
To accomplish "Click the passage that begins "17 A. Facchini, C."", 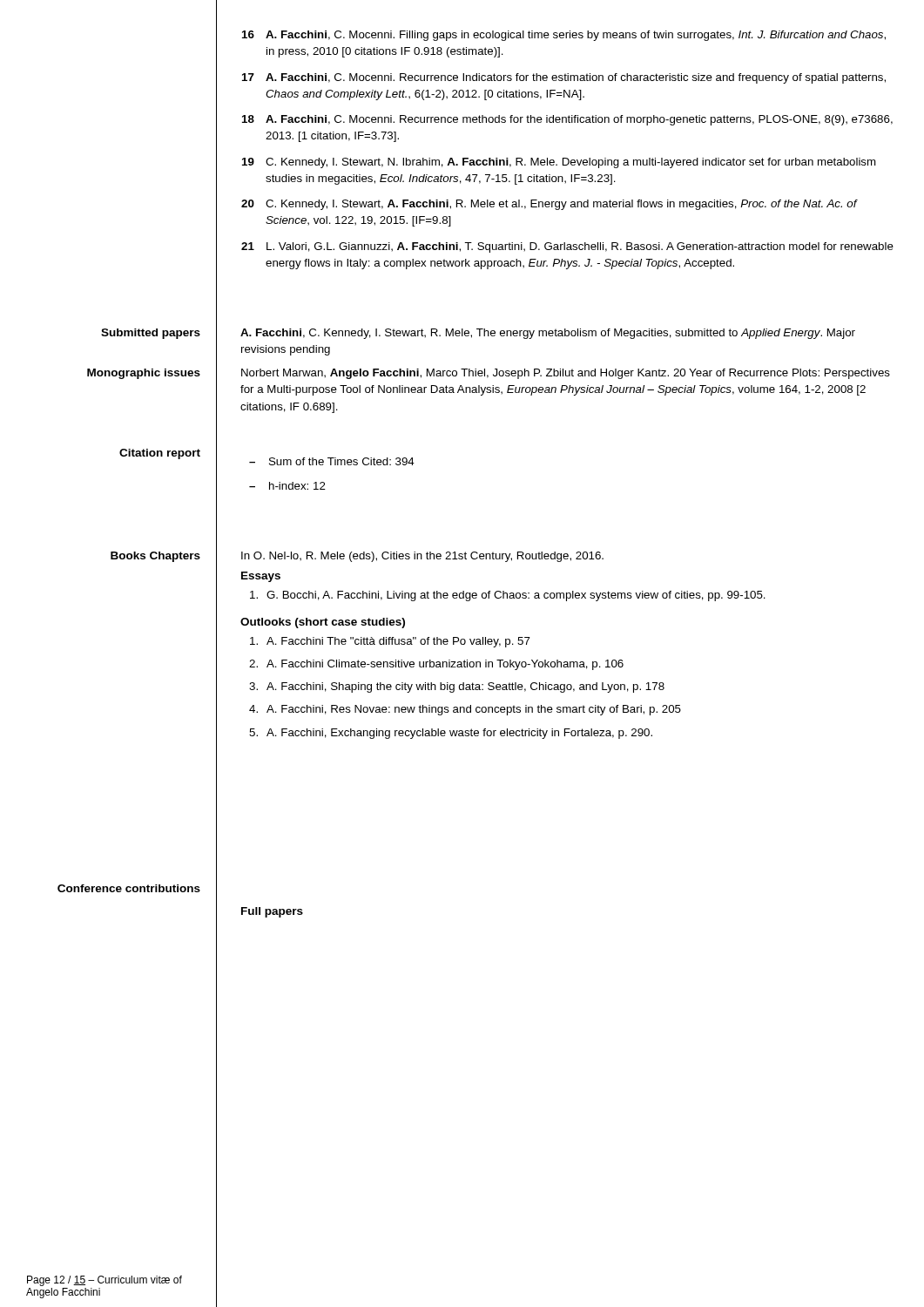I will 570,85.
